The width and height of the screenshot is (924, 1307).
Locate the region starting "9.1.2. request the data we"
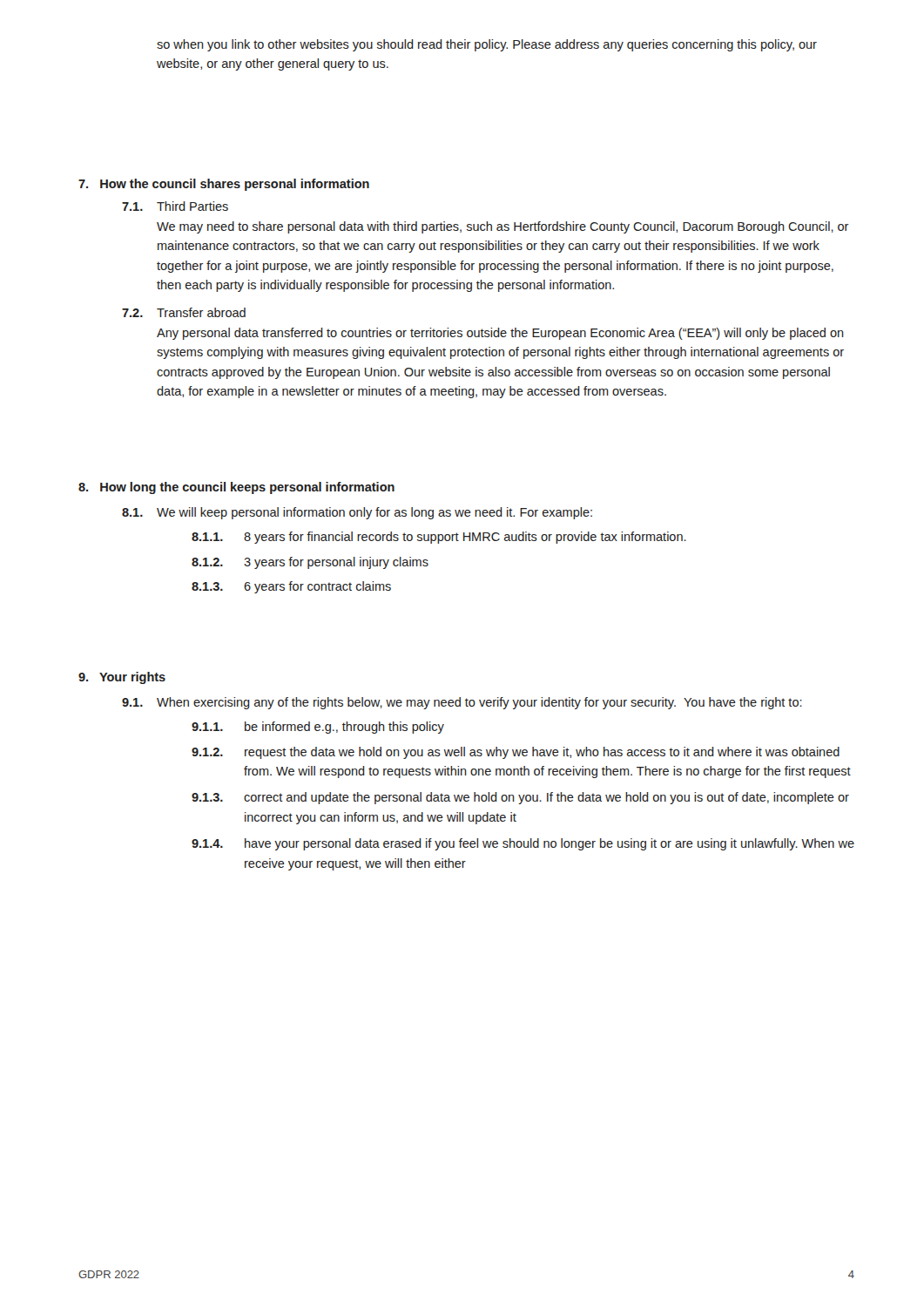click(x=523, y=762)
